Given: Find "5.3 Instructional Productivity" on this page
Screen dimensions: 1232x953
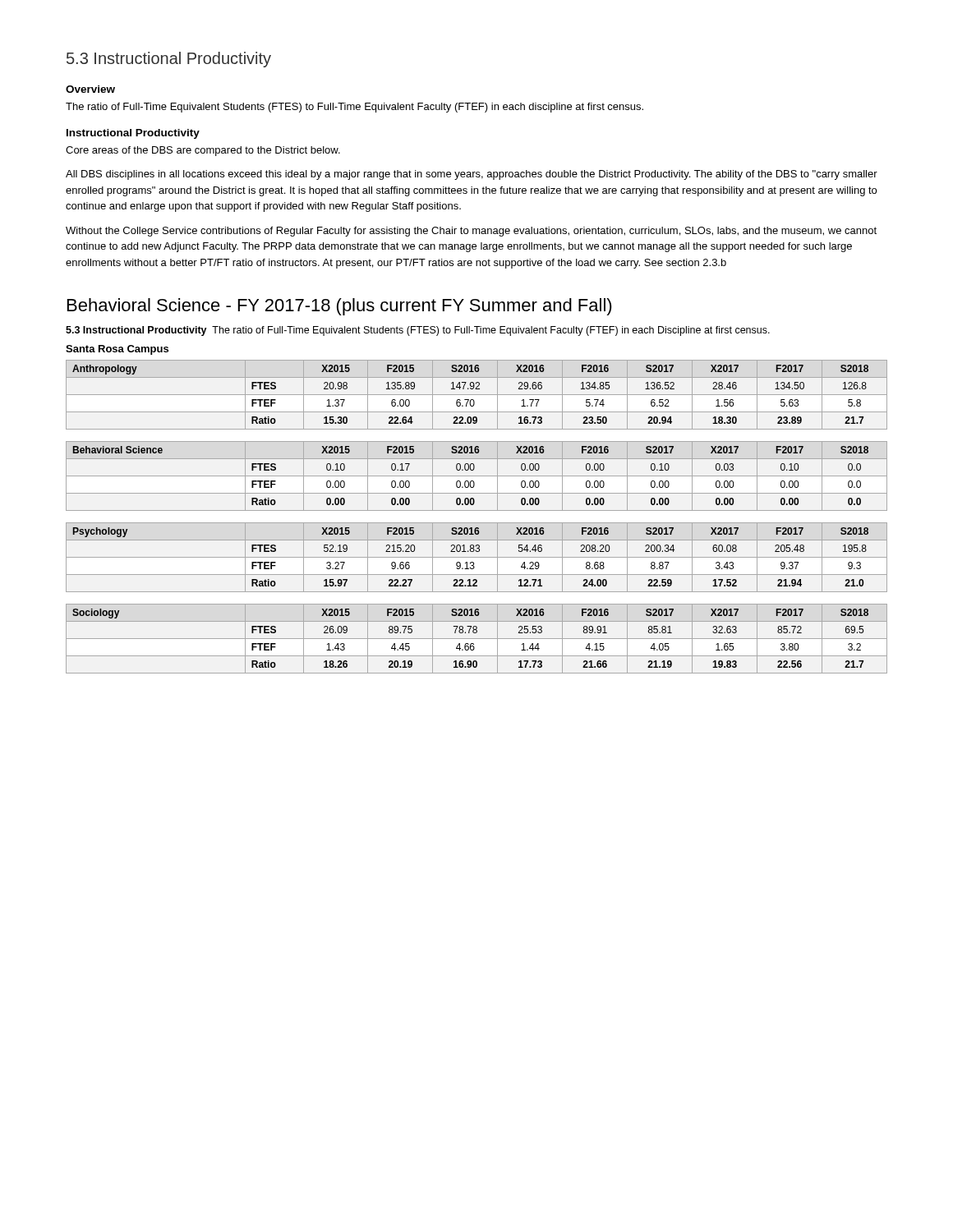Looking at the screenshot, I should point(168,58).
